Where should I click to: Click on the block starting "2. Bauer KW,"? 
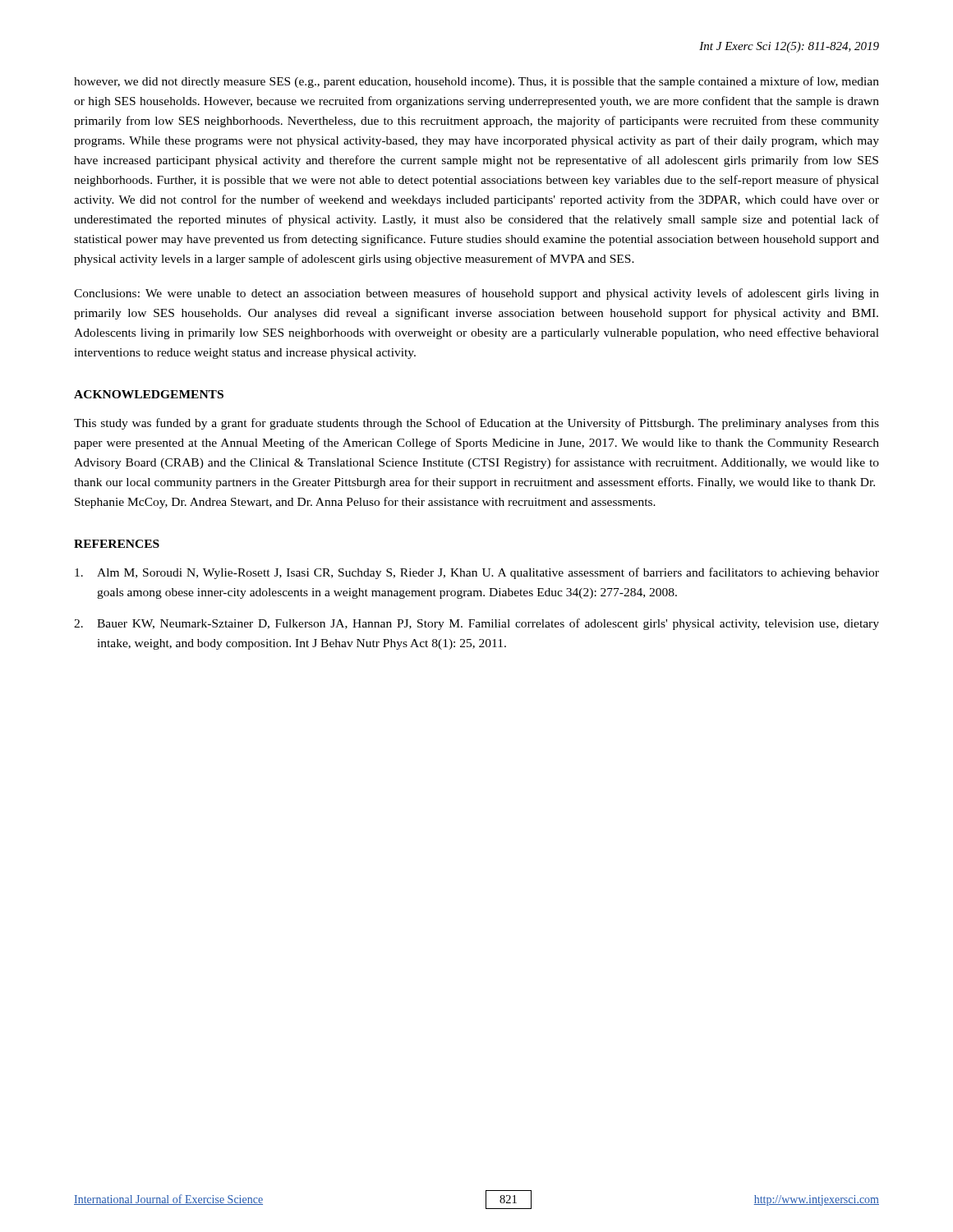coord(476,633)
